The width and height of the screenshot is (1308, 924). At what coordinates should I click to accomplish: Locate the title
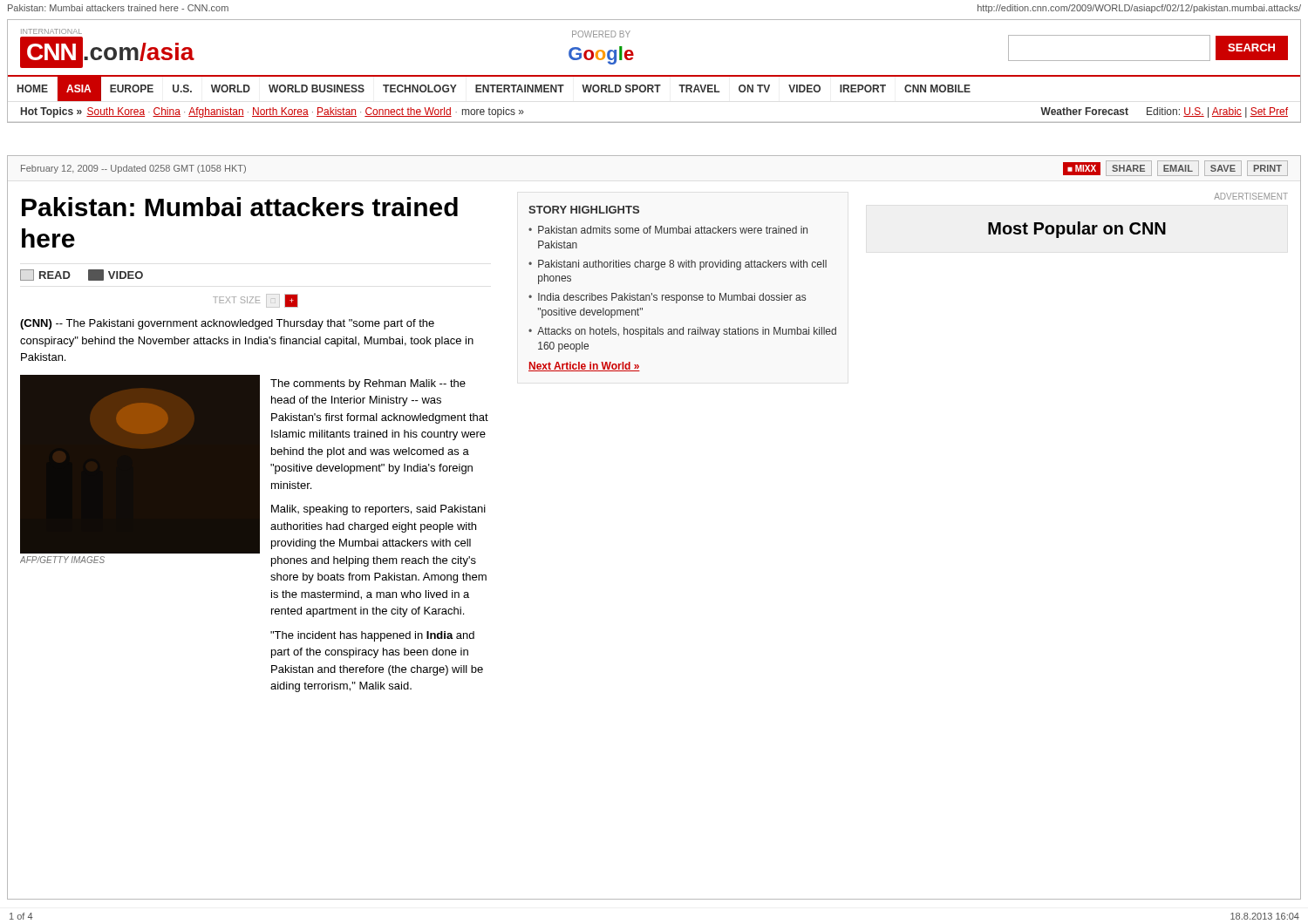tap(240, 223)
